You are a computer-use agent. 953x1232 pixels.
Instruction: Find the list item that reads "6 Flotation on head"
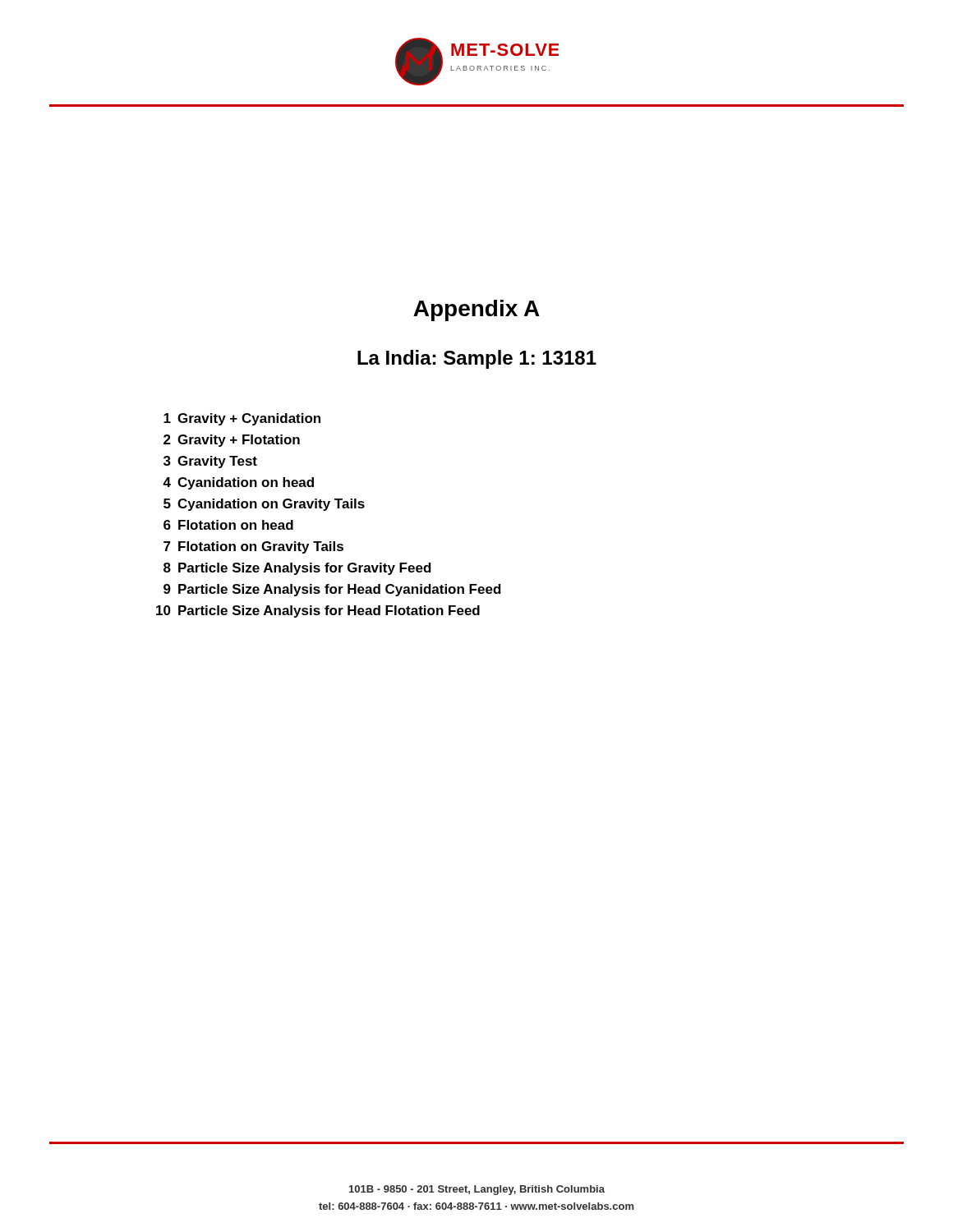coord(221,526)
